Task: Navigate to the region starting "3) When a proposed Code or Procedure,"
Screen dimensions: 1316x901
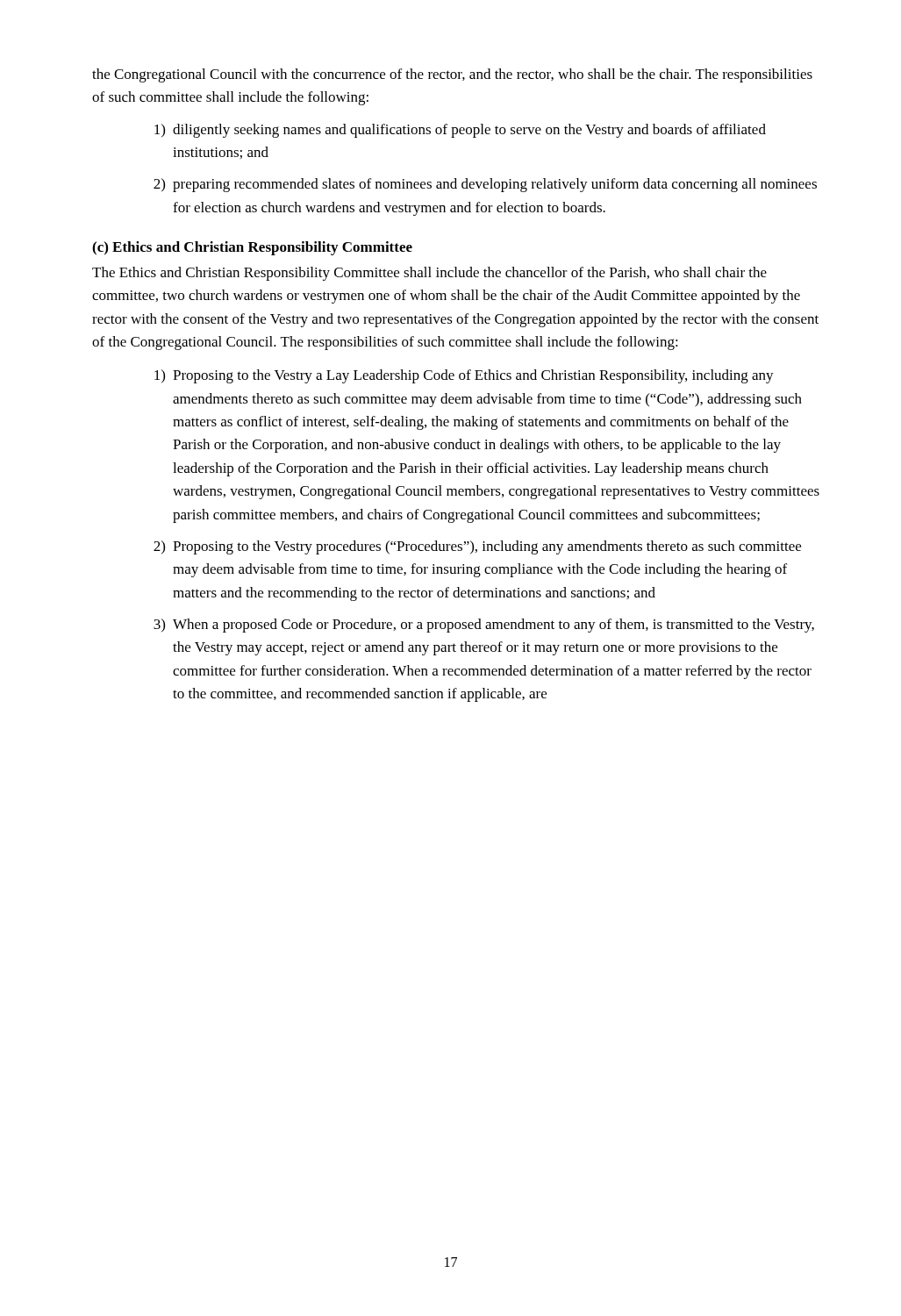Action: click(479, 659)
